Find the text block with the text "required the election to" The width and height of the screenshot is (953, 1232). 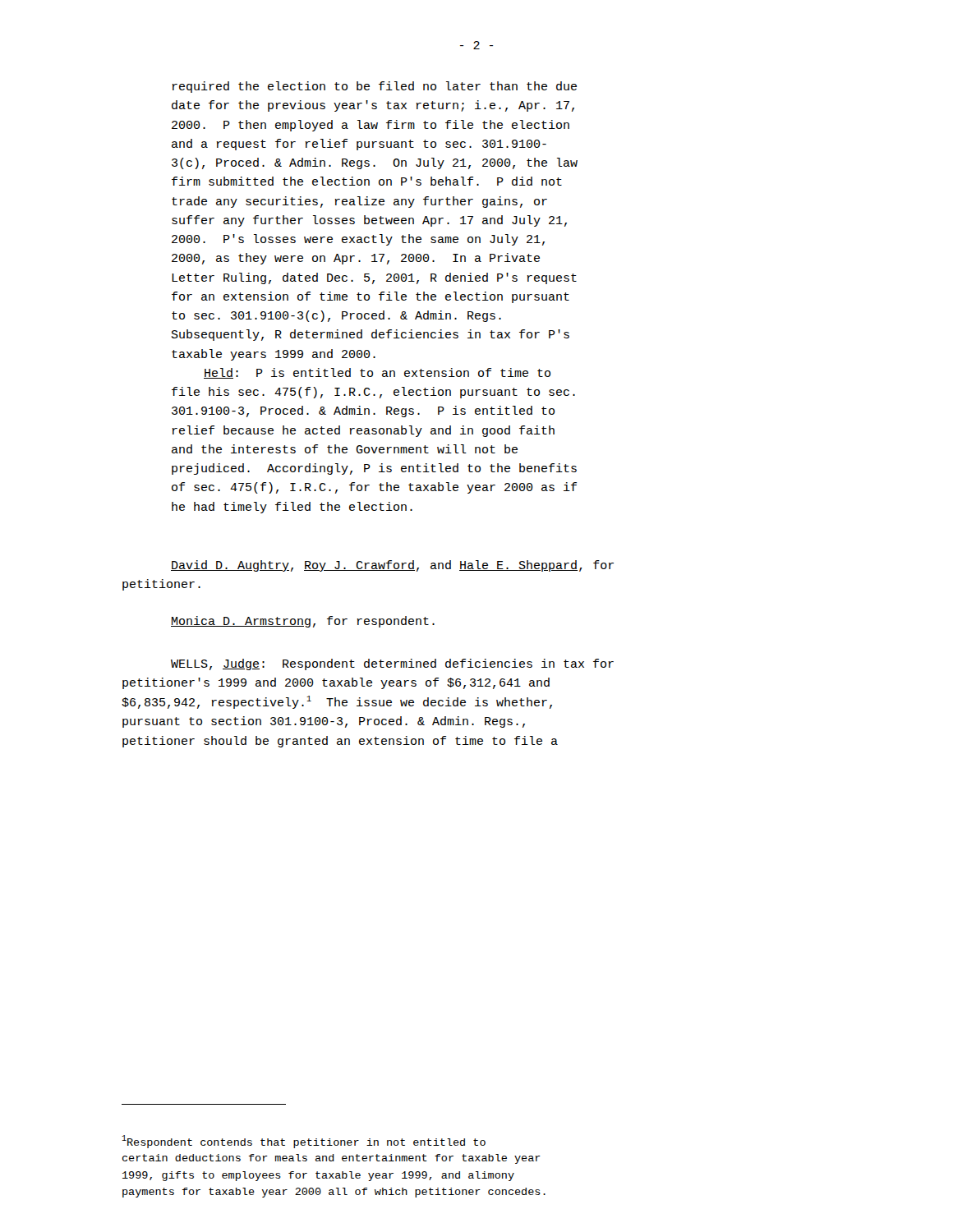tap(374, 221)
